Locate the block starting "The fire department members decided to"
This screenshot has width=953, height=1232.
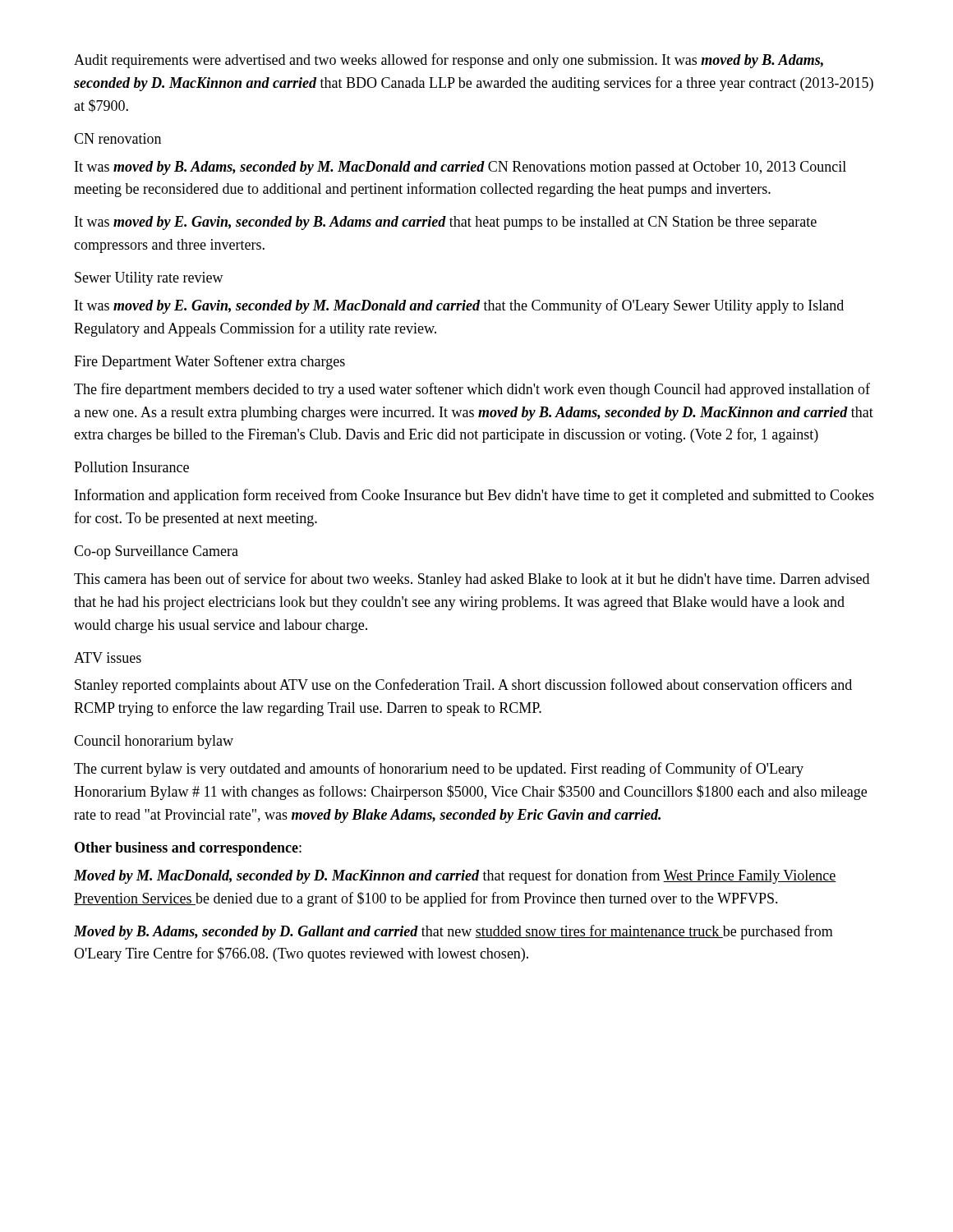click(x=474, y=412)
